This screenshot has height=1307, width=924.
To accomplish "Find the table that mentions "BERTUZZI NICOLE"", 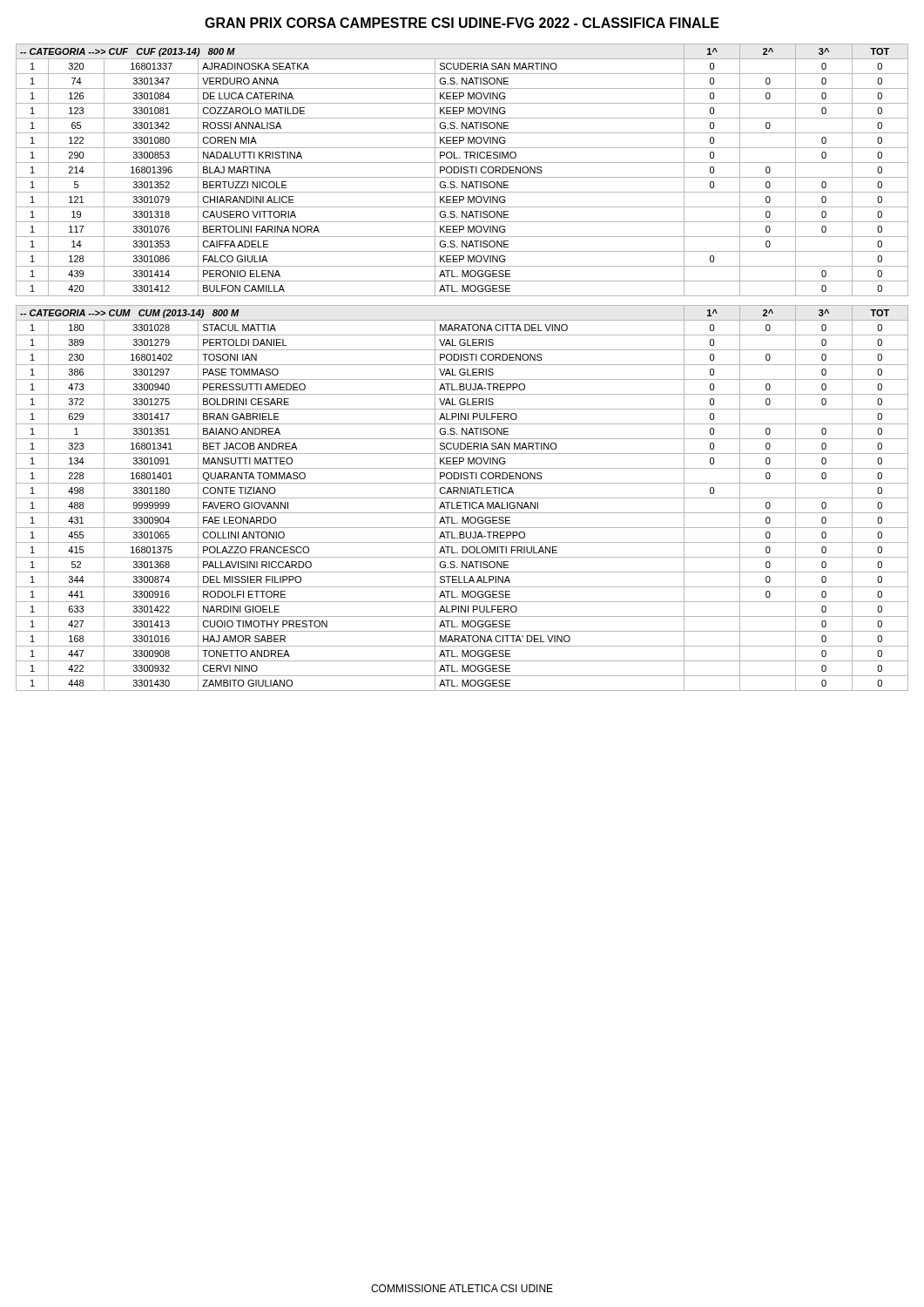I will point(462,170).
